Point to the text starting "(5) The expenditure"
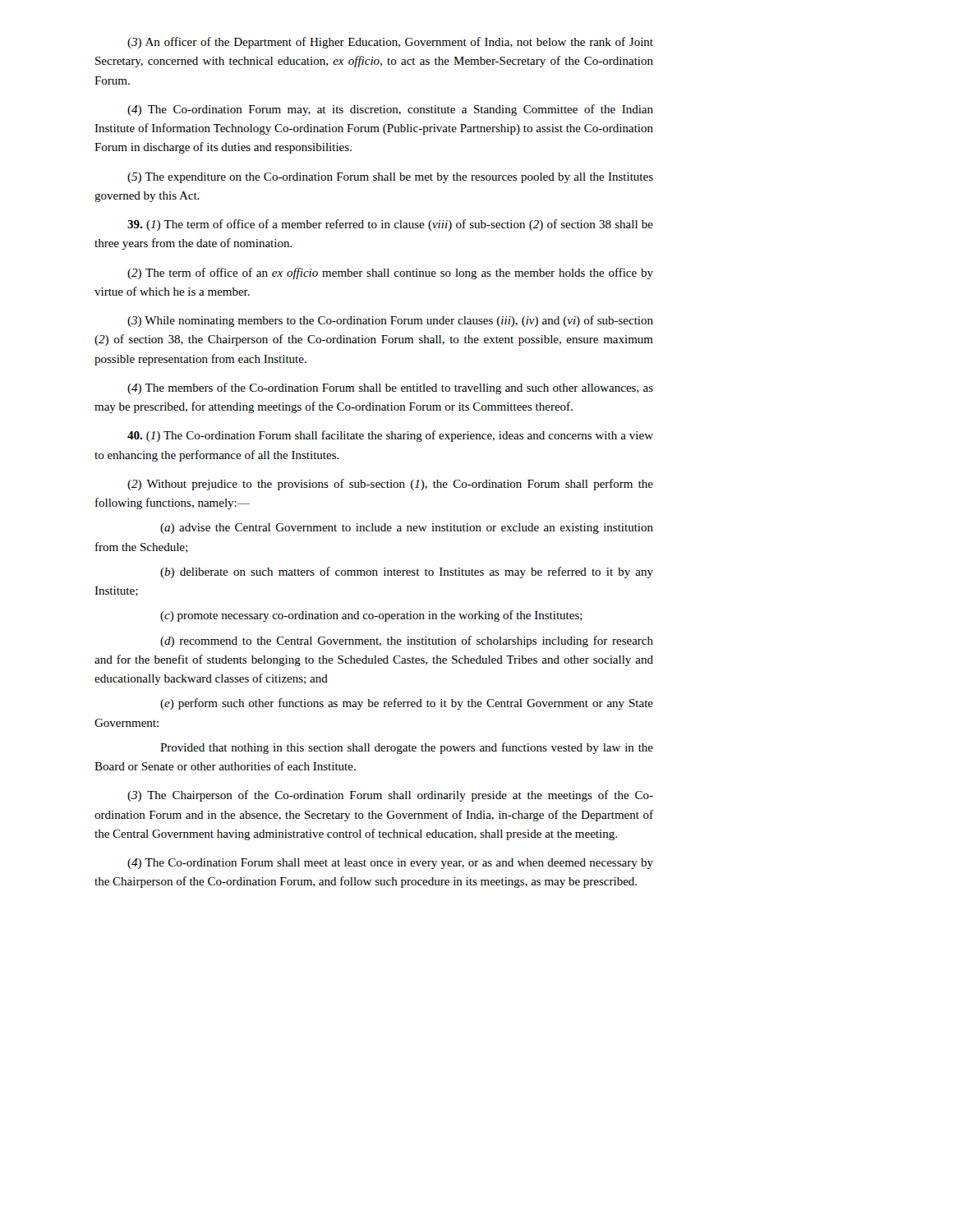953x1232 pixels. 374,186
